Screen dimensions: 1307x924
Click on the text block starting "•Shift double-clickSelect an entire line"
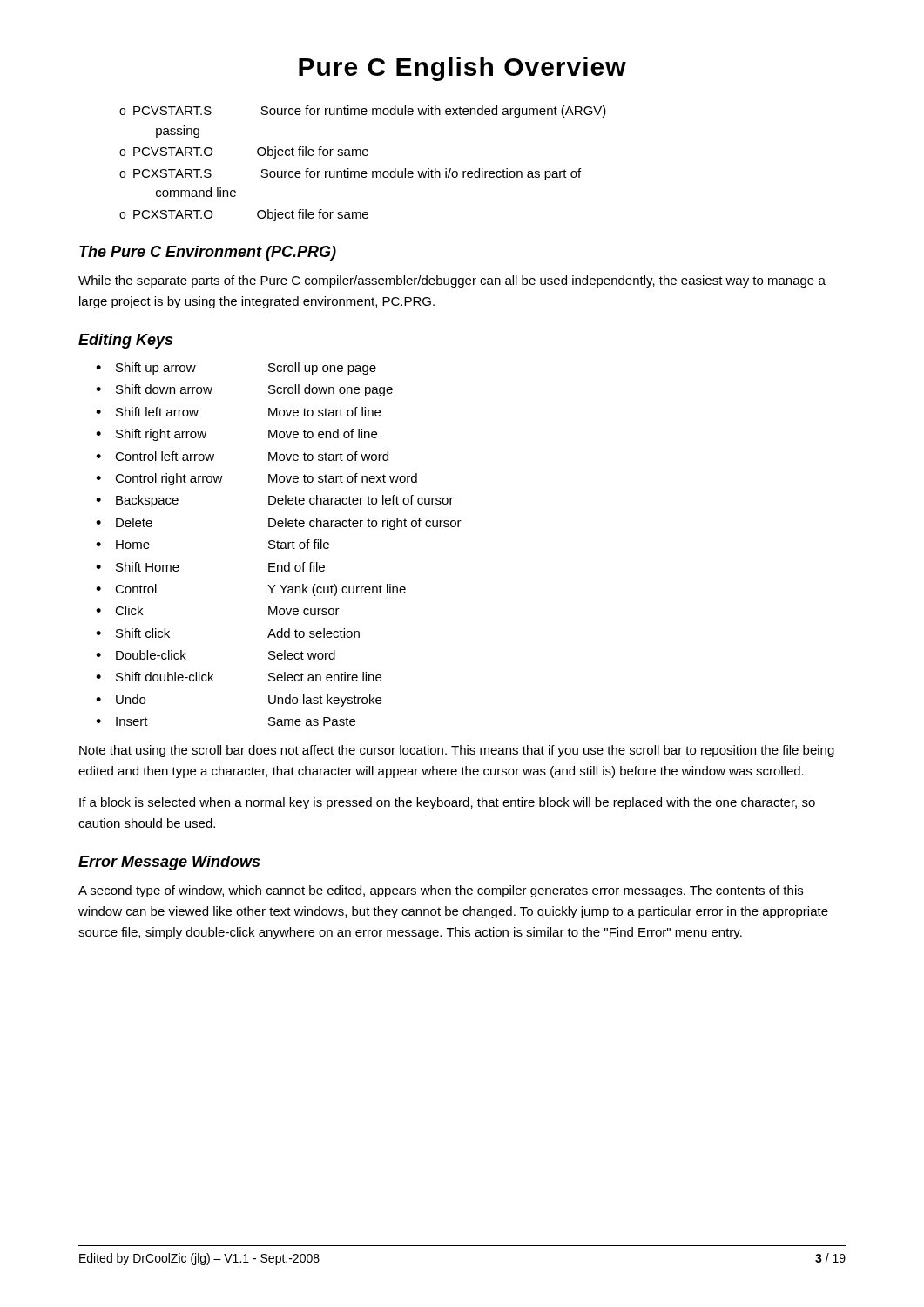[x=161, y=677]
